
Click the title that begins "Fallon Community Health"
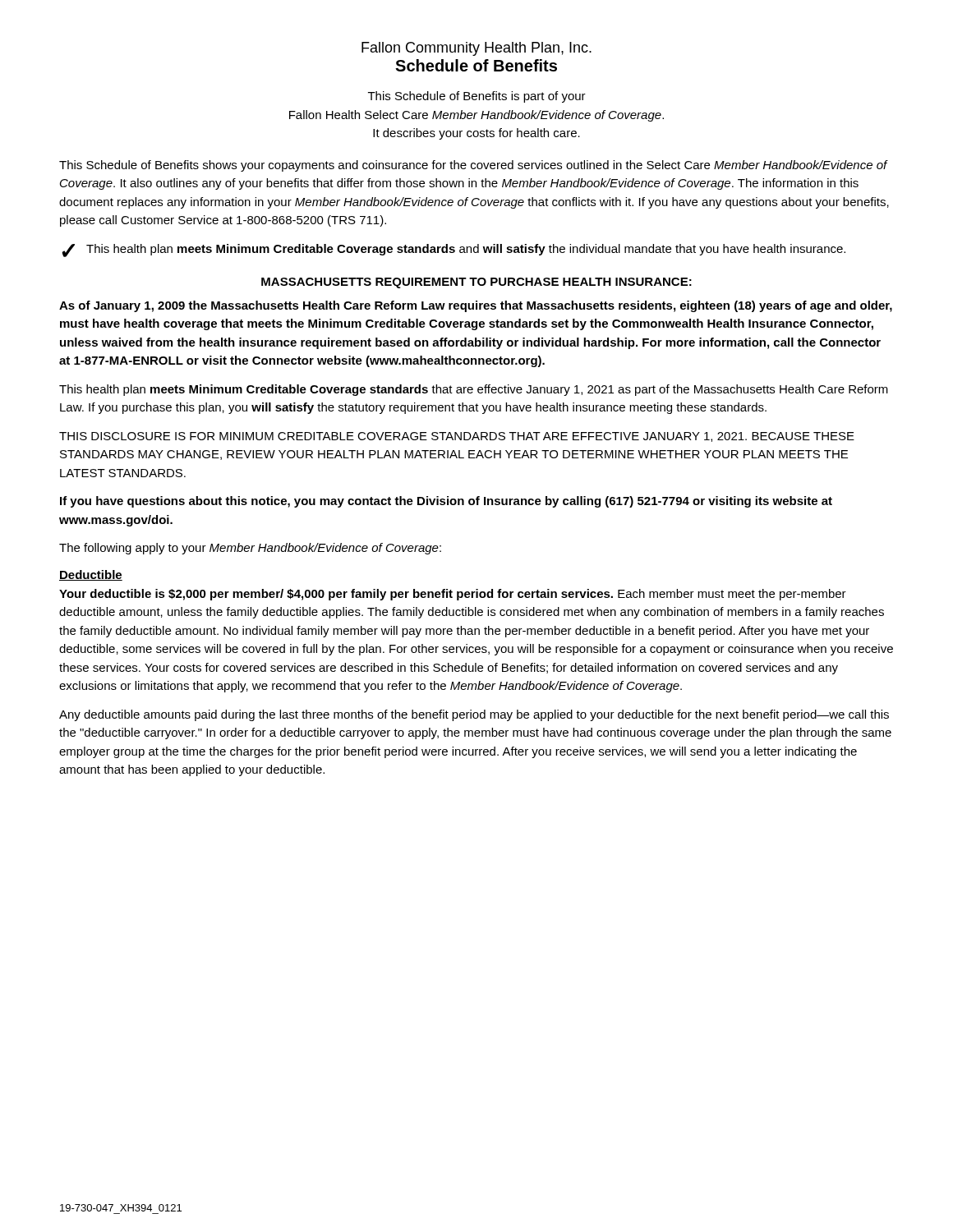tap(476, 57)
